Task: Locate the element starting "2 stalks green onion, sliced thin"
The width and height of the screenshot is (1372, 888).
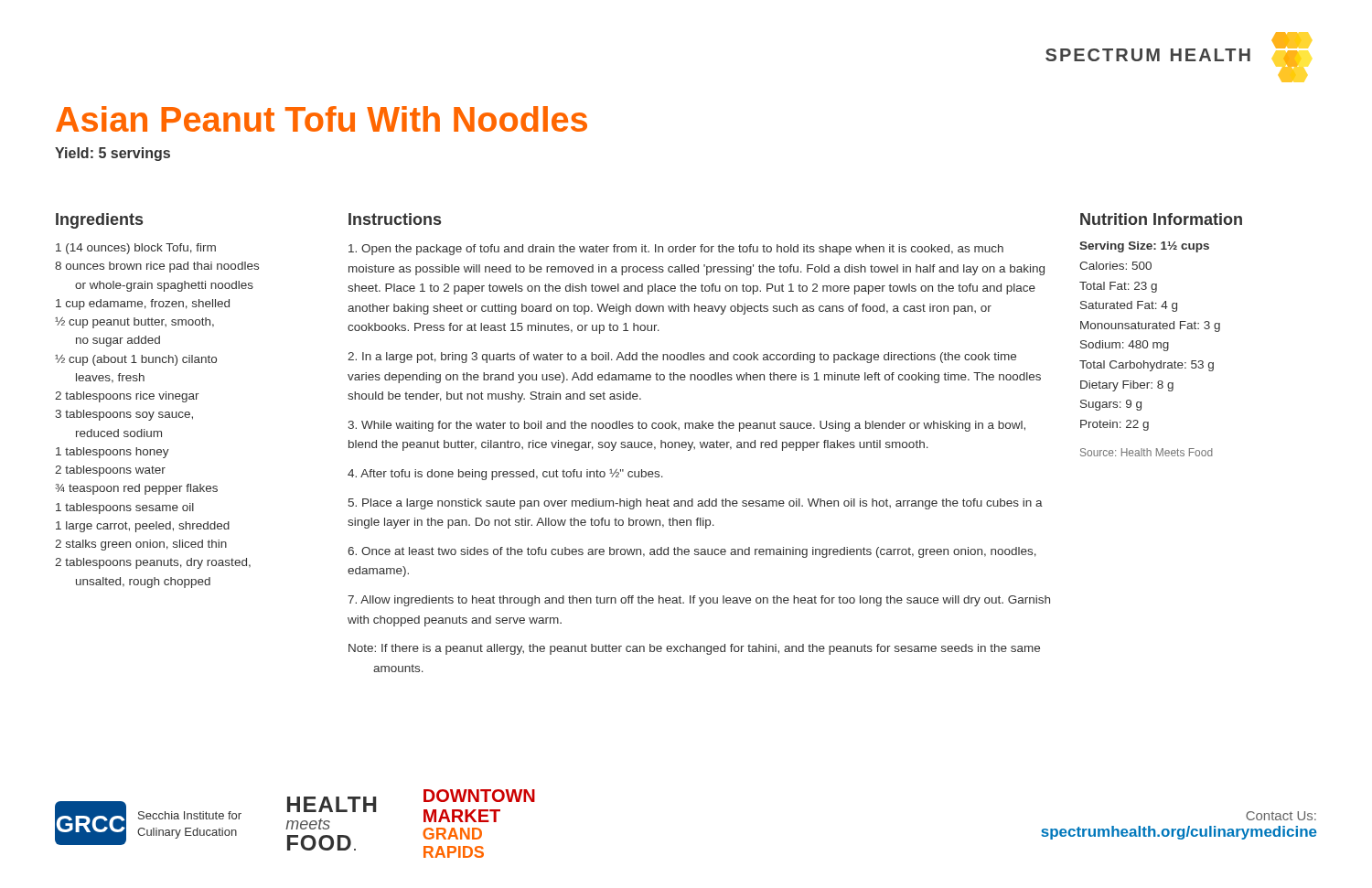Action: [141, 544]
